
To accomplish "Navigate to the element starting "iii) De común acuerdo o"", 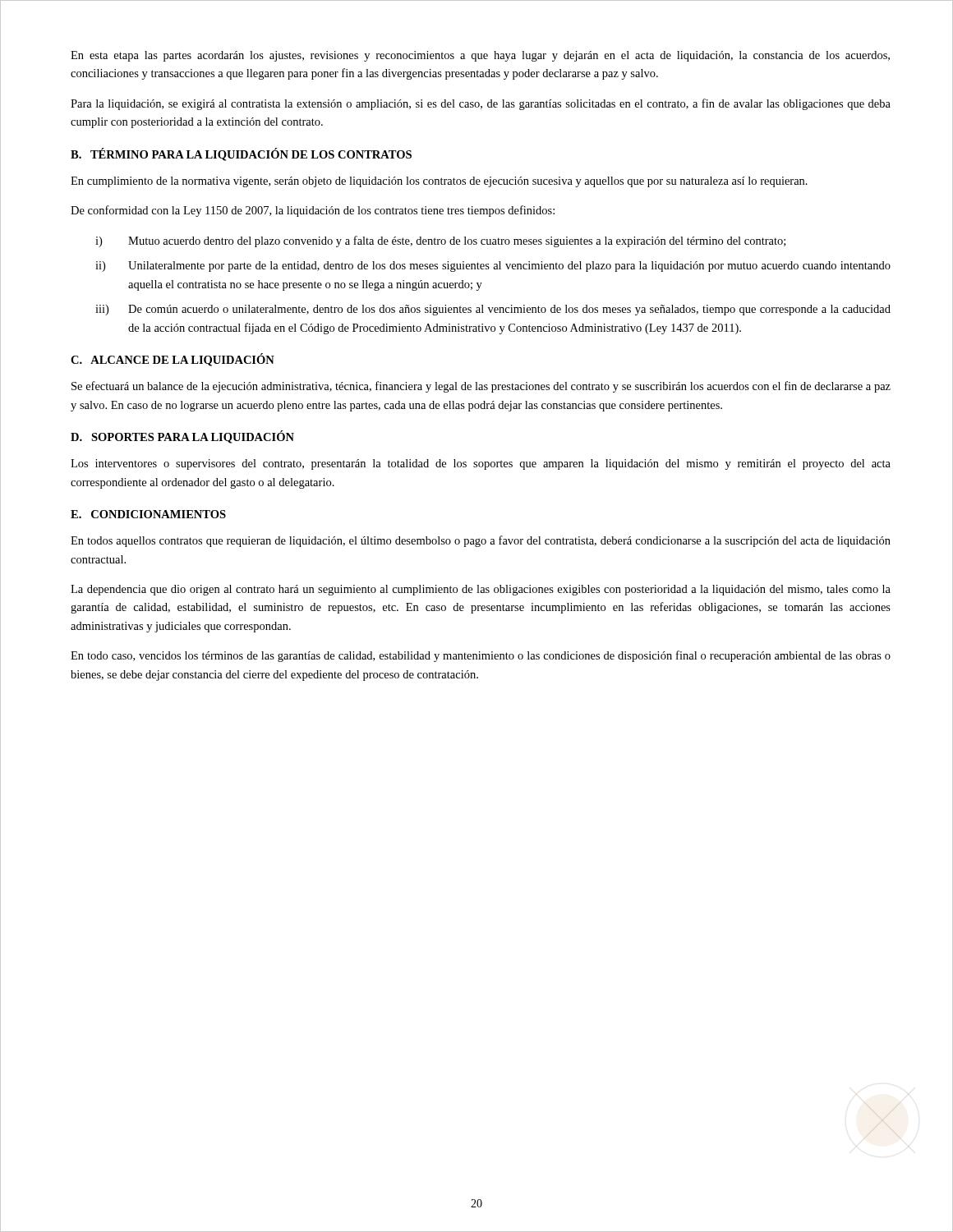I will [481, 318].
